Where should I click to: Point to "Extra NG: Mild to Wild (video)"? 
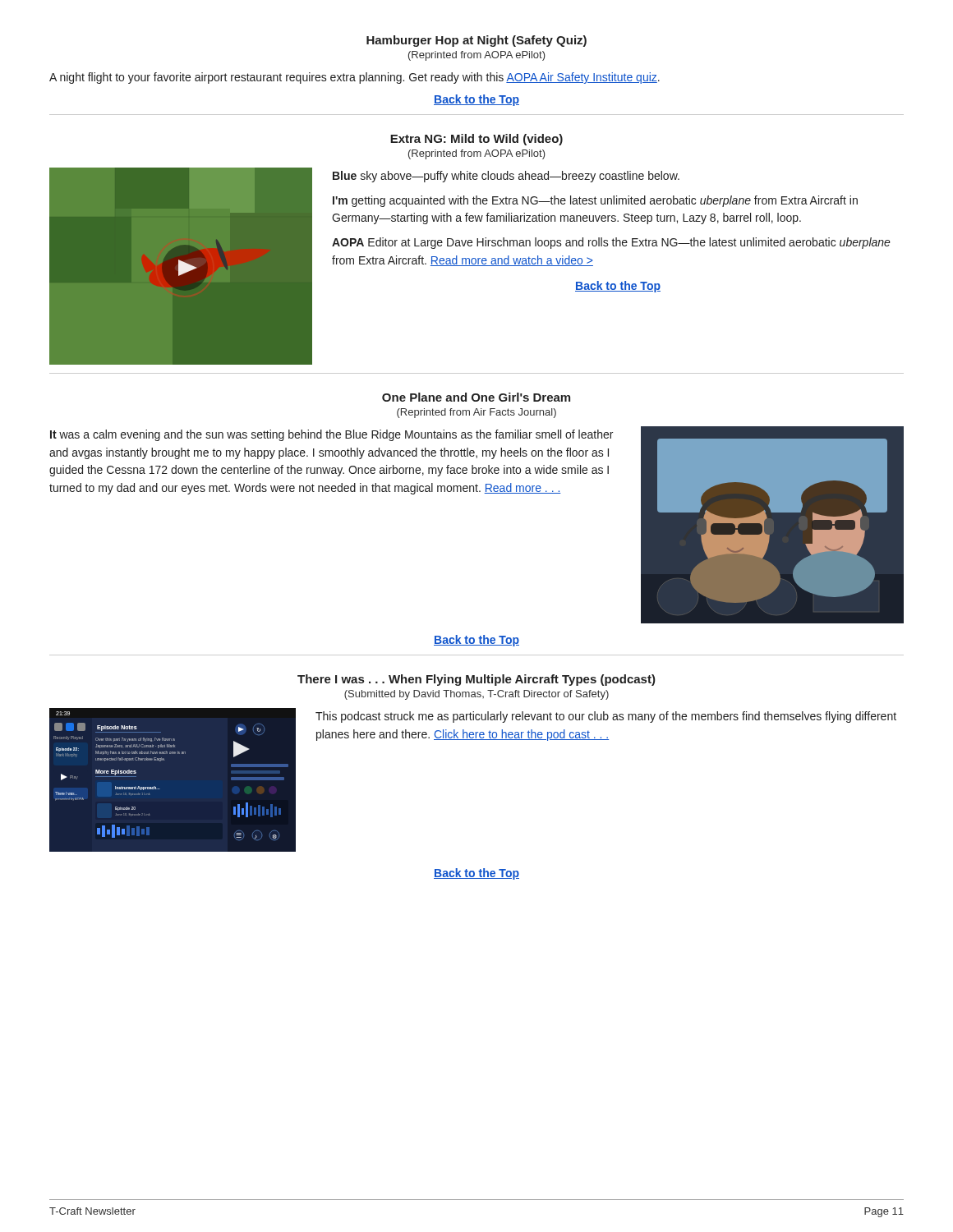click(476, 138)
